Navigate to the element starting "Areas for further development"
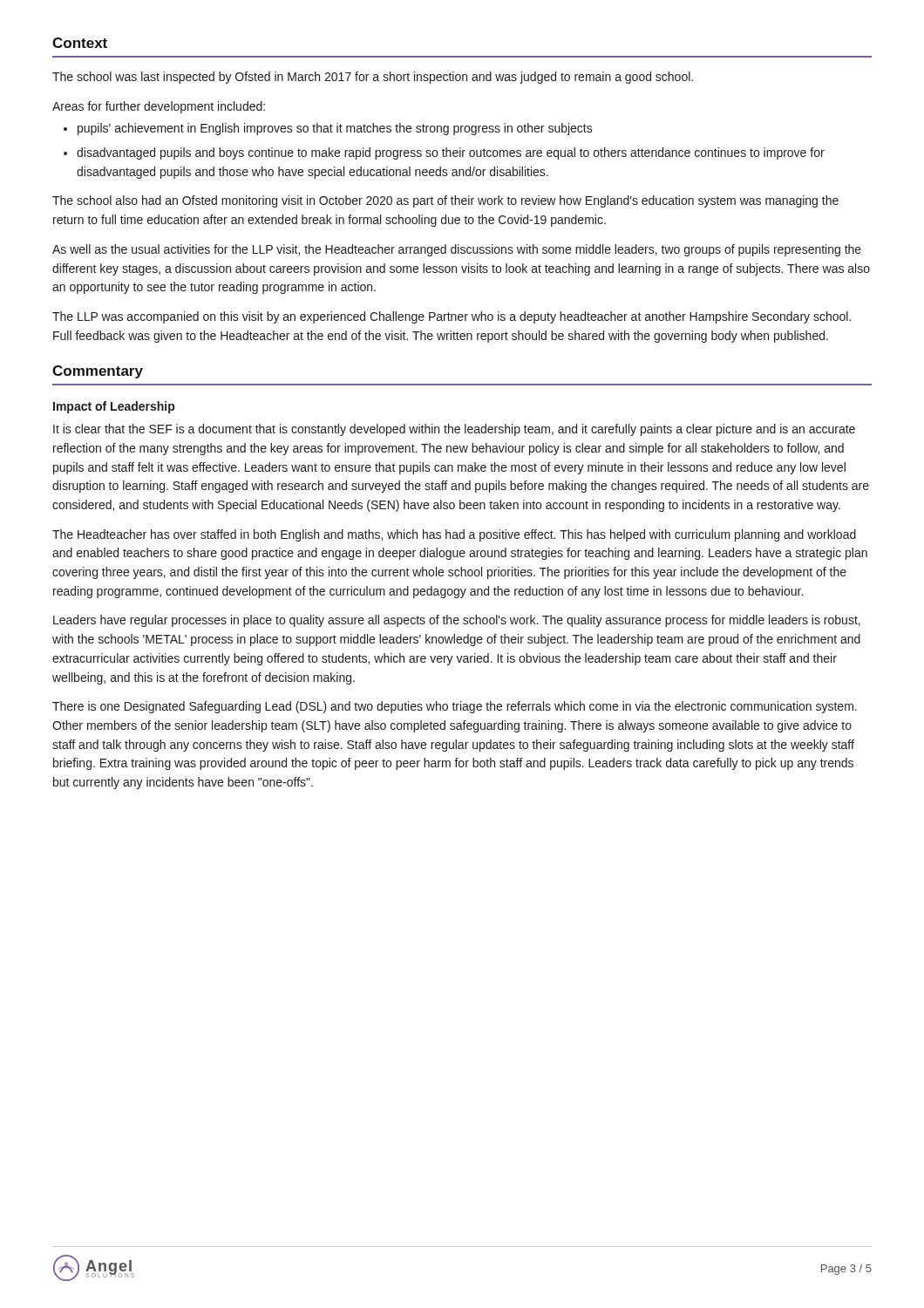 (159, 106)
